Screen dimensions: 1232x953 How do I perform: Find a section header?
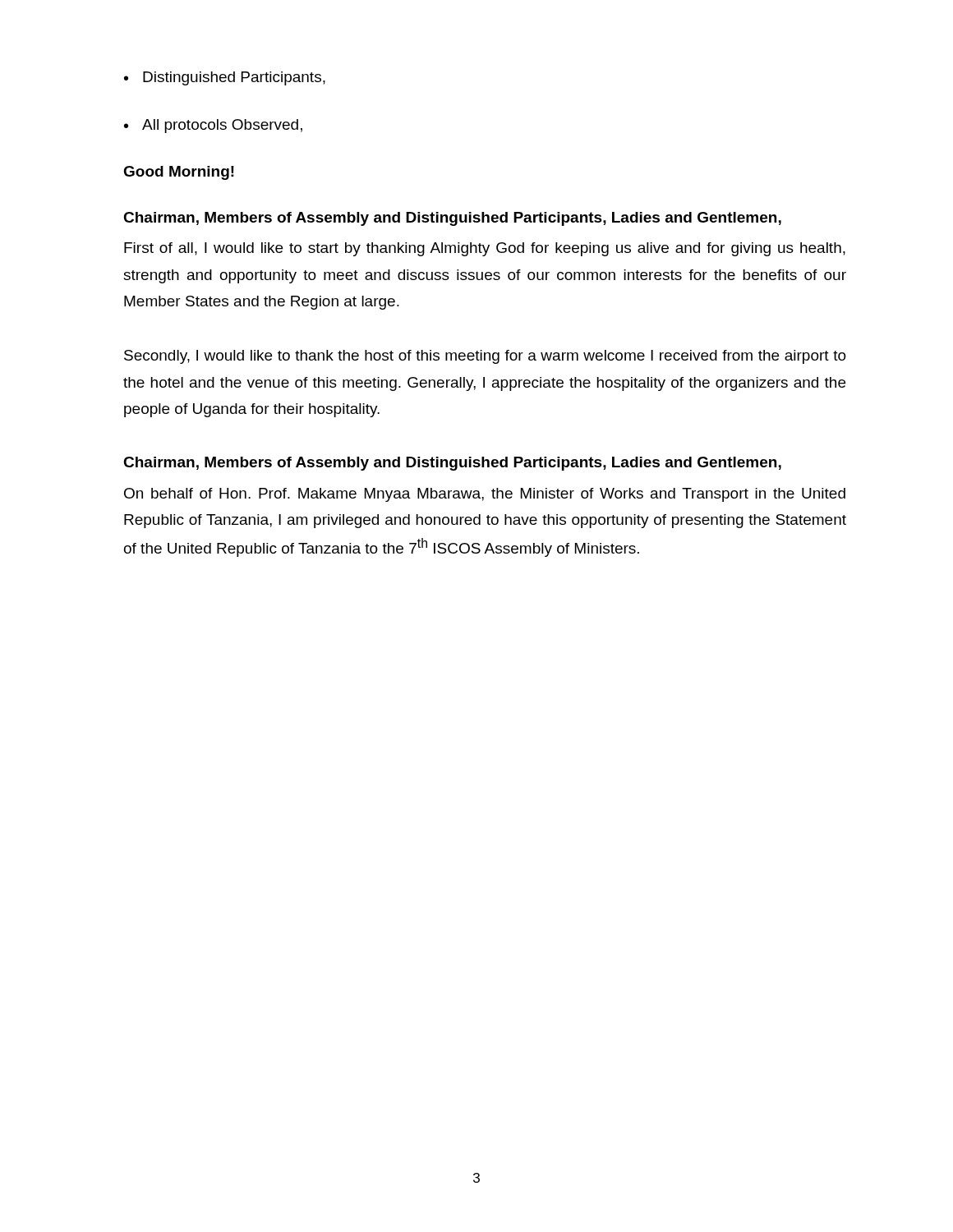coord(179,171)
